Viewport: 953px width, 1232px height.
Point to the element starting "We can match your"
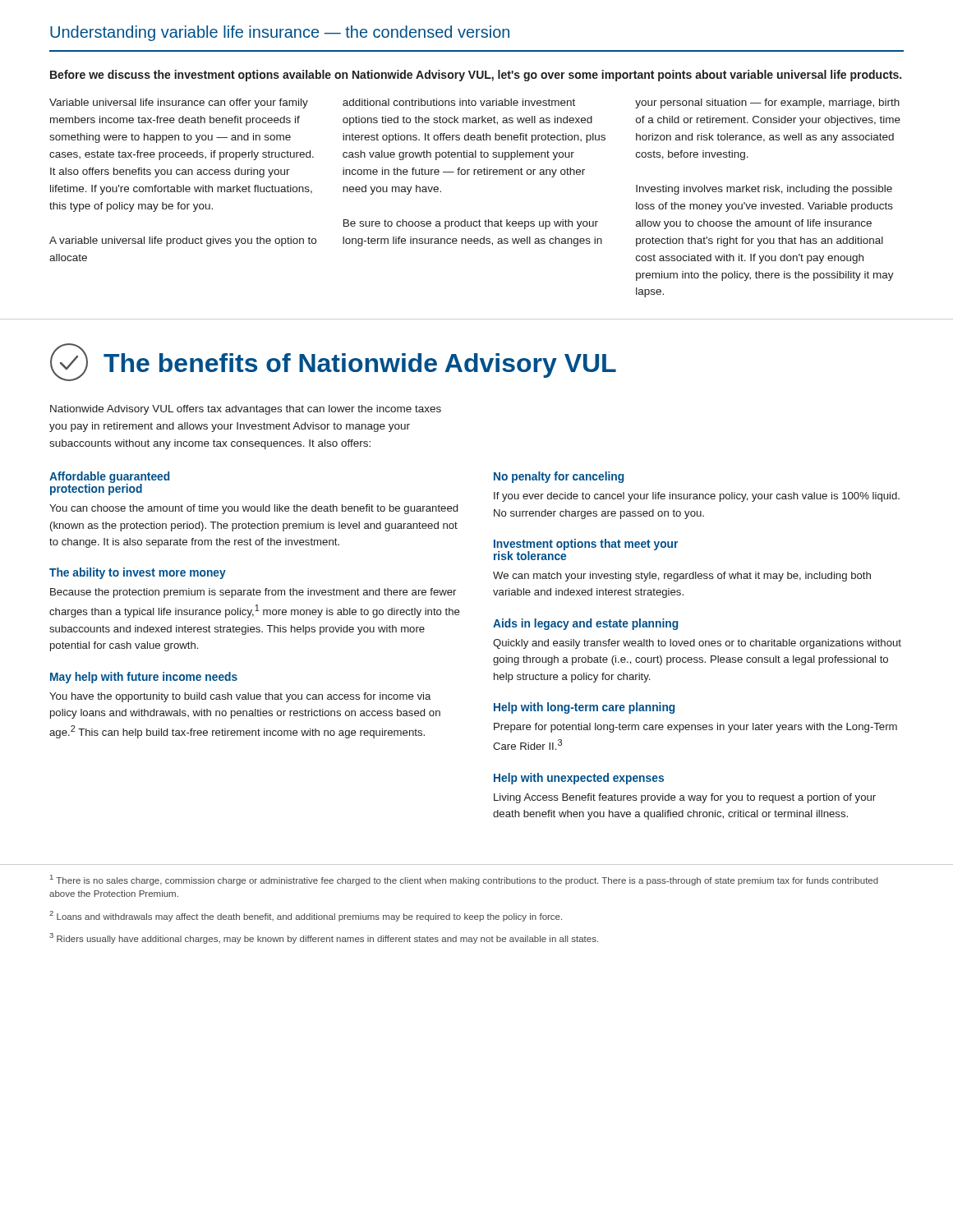tap(698, 584)
